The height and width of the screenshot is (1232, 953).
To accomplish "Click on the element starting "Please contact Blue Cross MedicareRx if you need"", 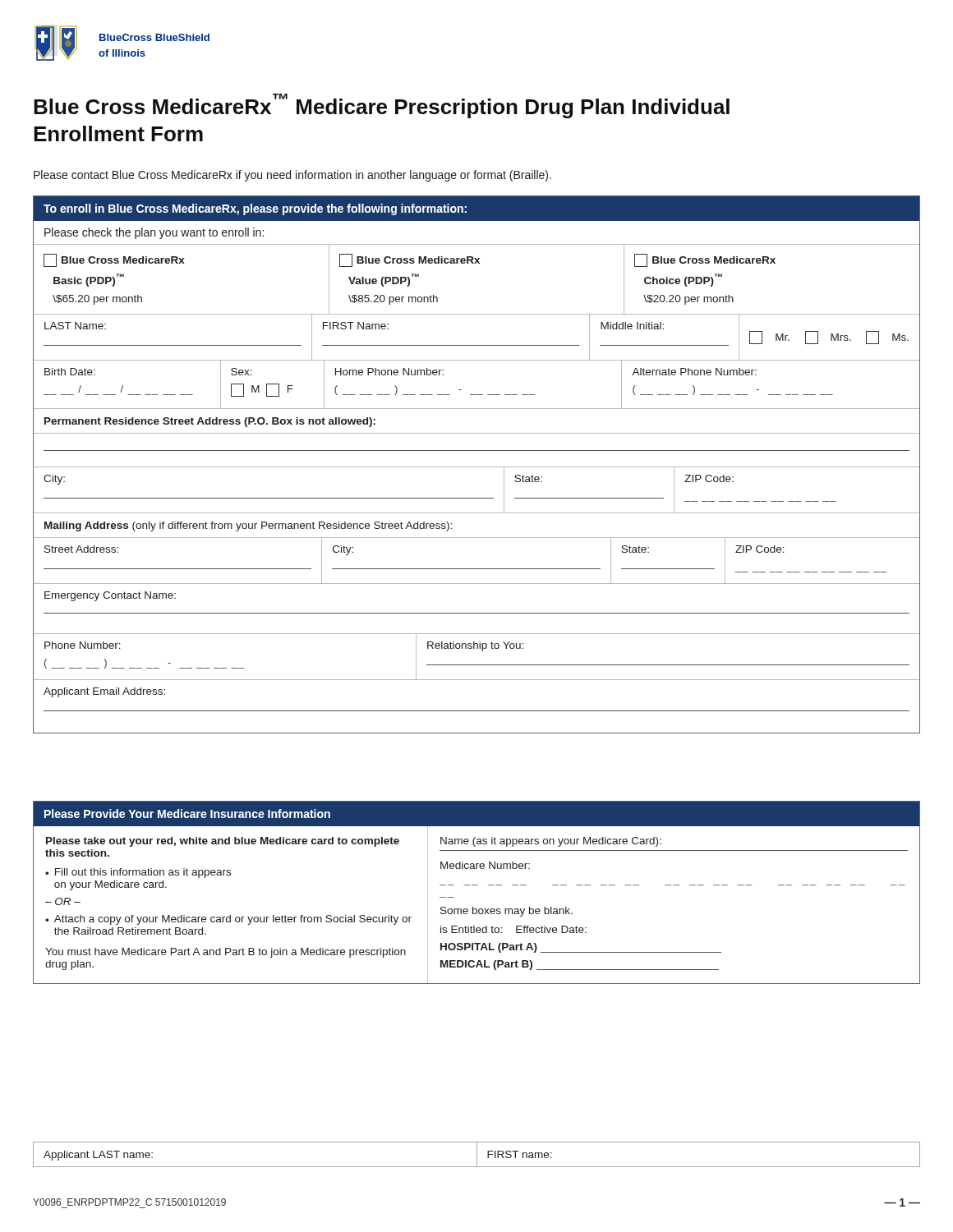I will (292, 175).
